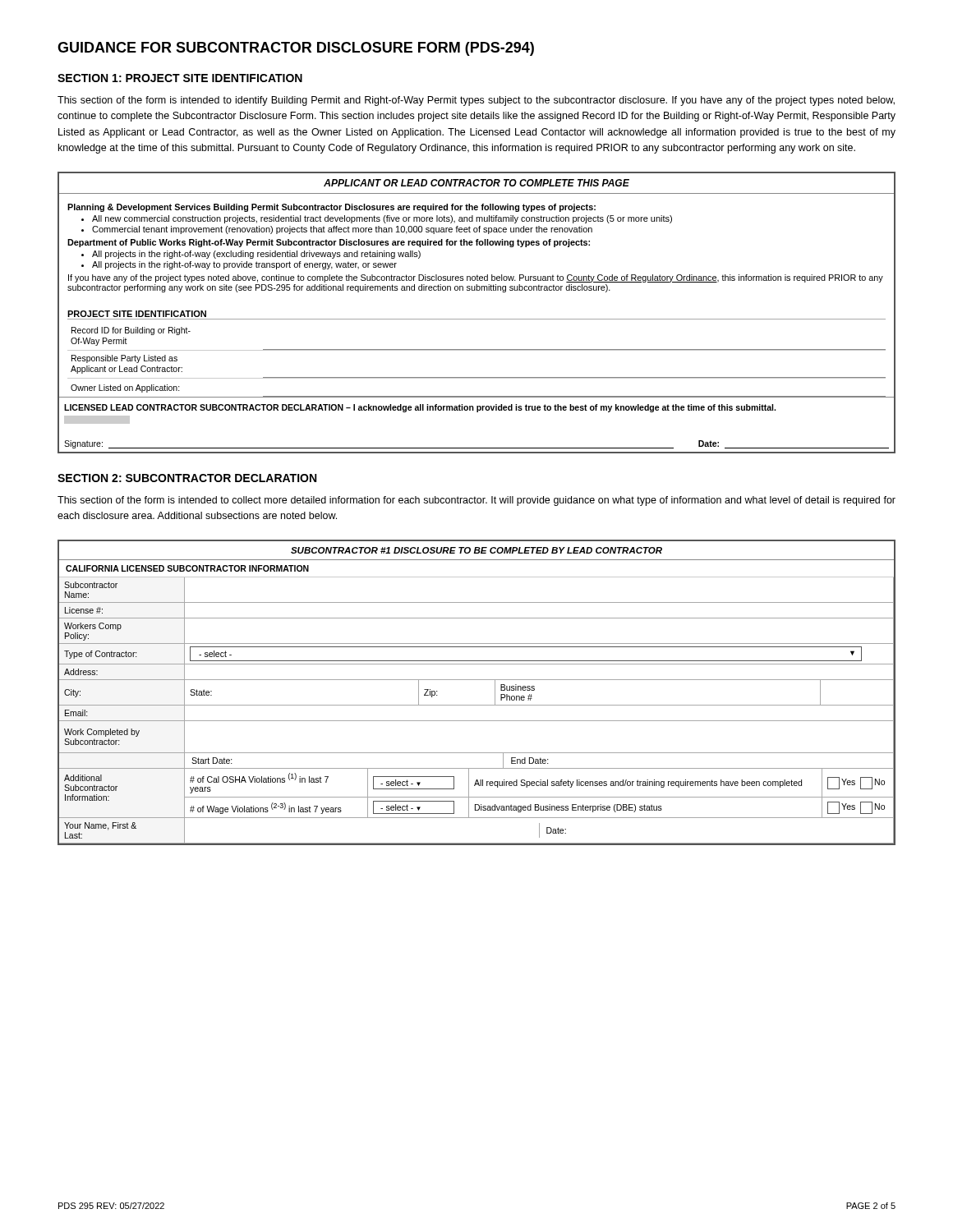The image size is (953, 1232).
Task: Select the table that reads "APPLICANT OR LEAD"
Action: click(476, 312)
